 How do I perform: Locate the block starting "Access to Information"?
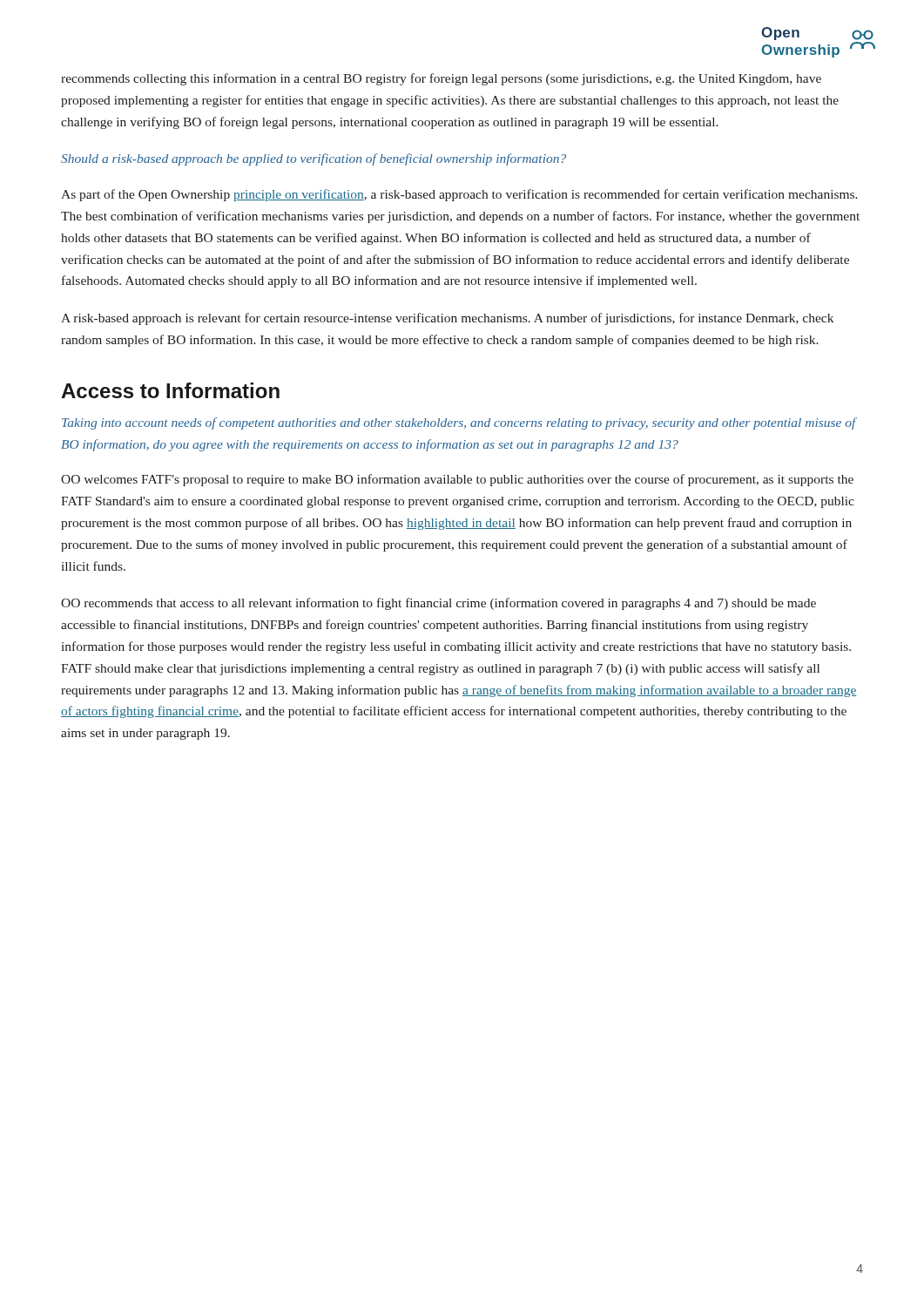[x=170, y=390]
